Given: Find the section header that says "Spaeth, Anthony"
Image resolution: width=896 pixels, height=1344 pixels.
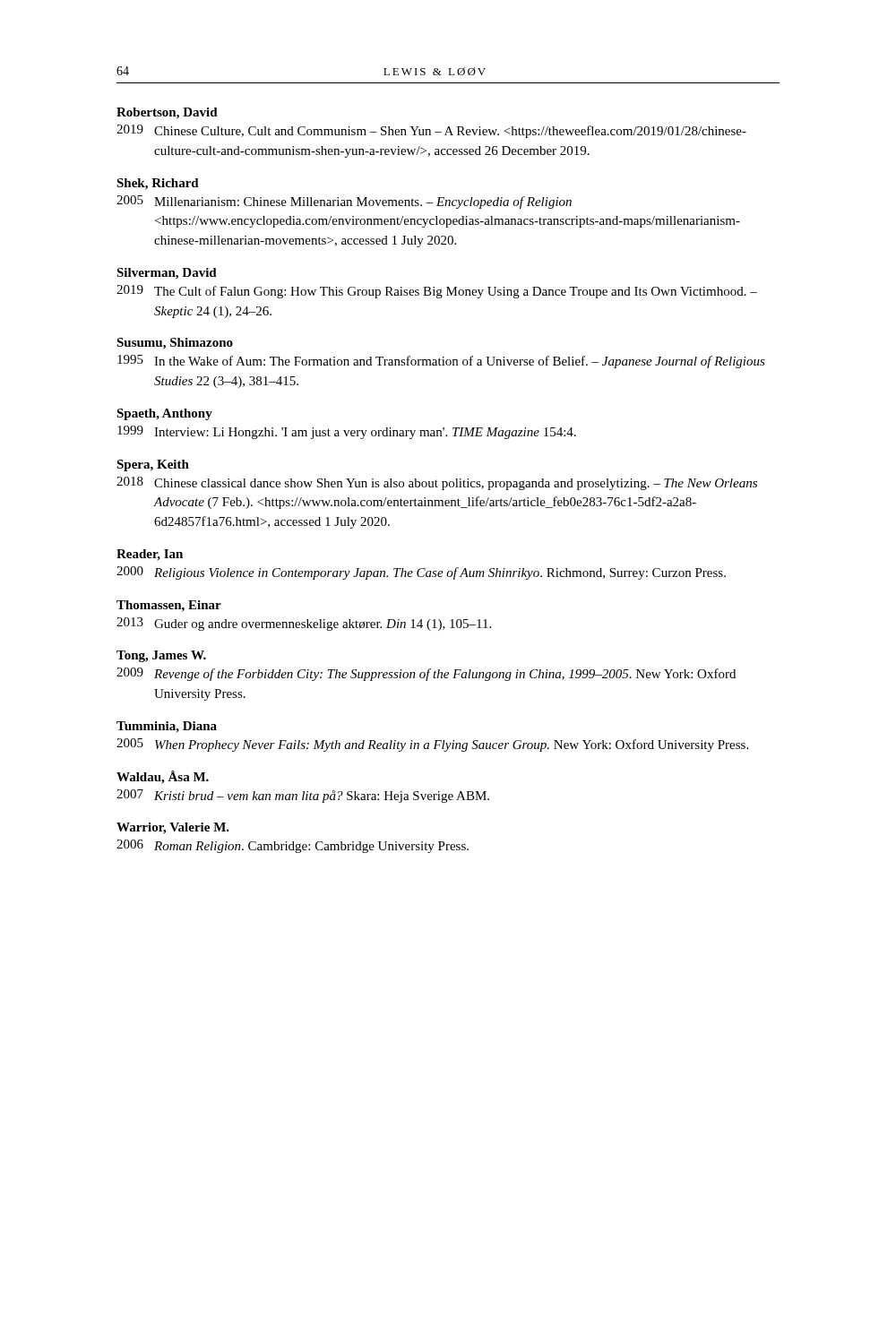Looking at the screenshot, I should (x=164, y=414).
